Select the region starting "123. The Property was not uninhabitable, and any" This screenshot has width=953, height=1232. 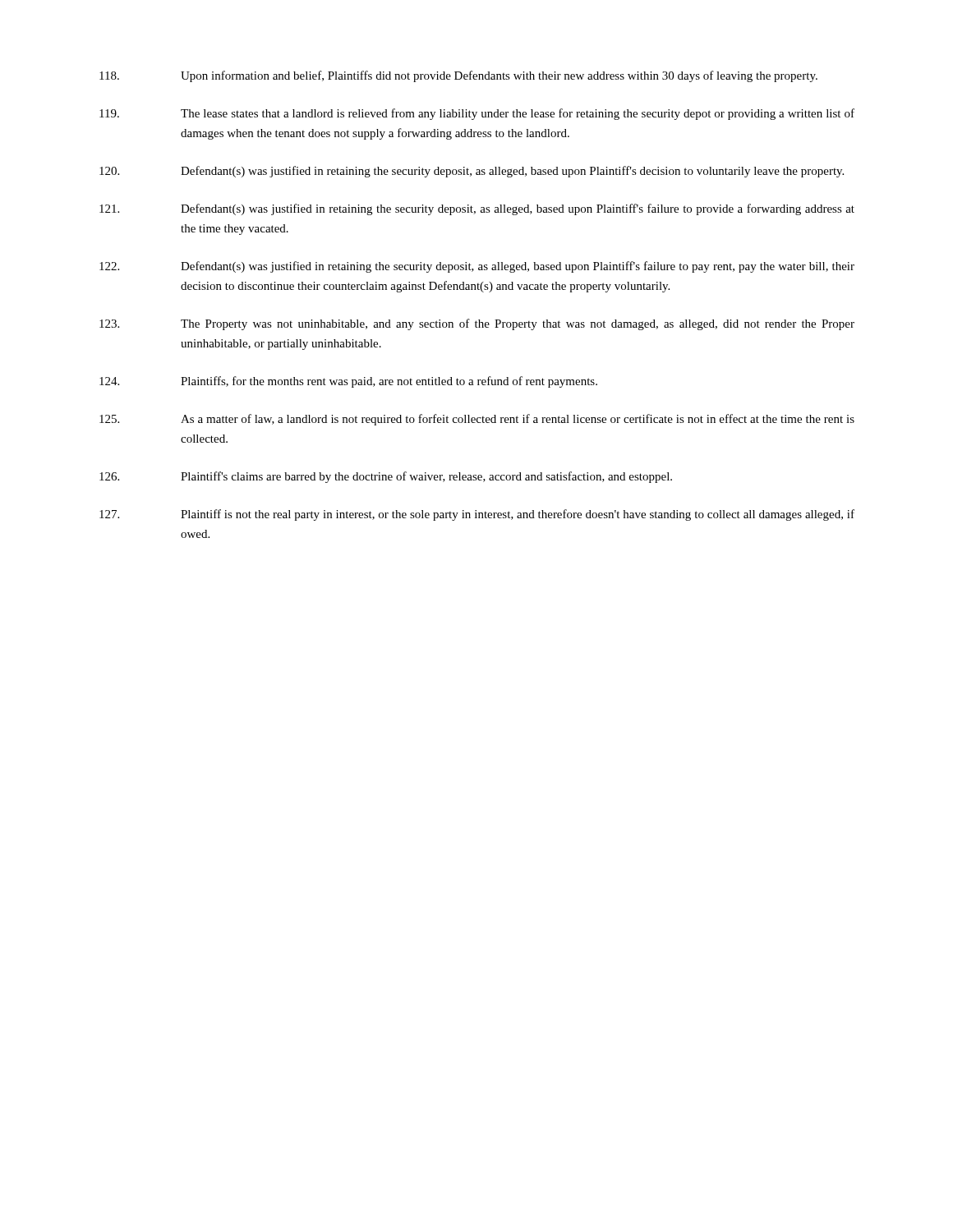(x=476, y=334)
